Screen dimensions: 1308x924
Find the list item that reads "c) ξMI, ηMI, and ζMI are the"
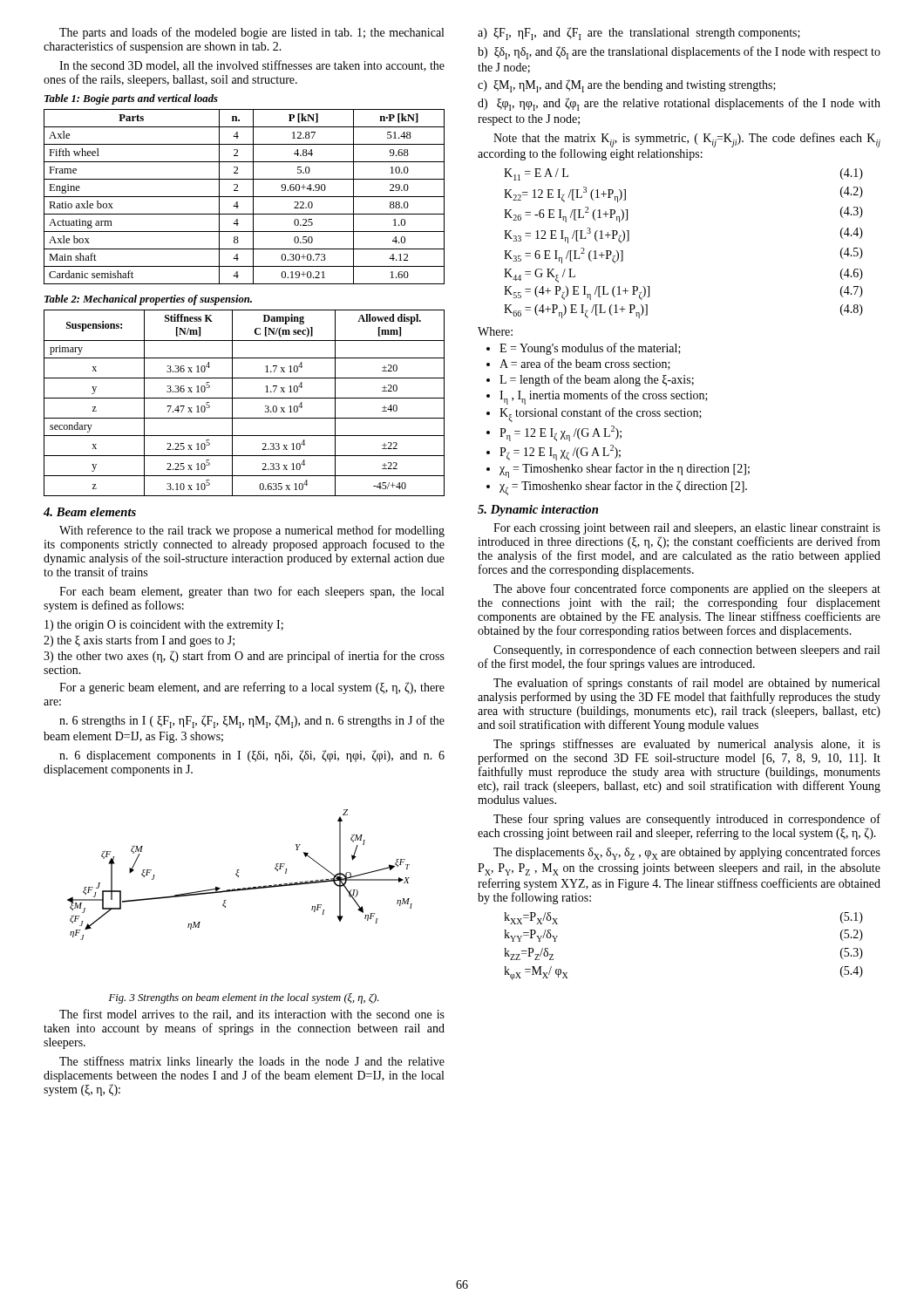pyautogui.click(x=679, y=86)
